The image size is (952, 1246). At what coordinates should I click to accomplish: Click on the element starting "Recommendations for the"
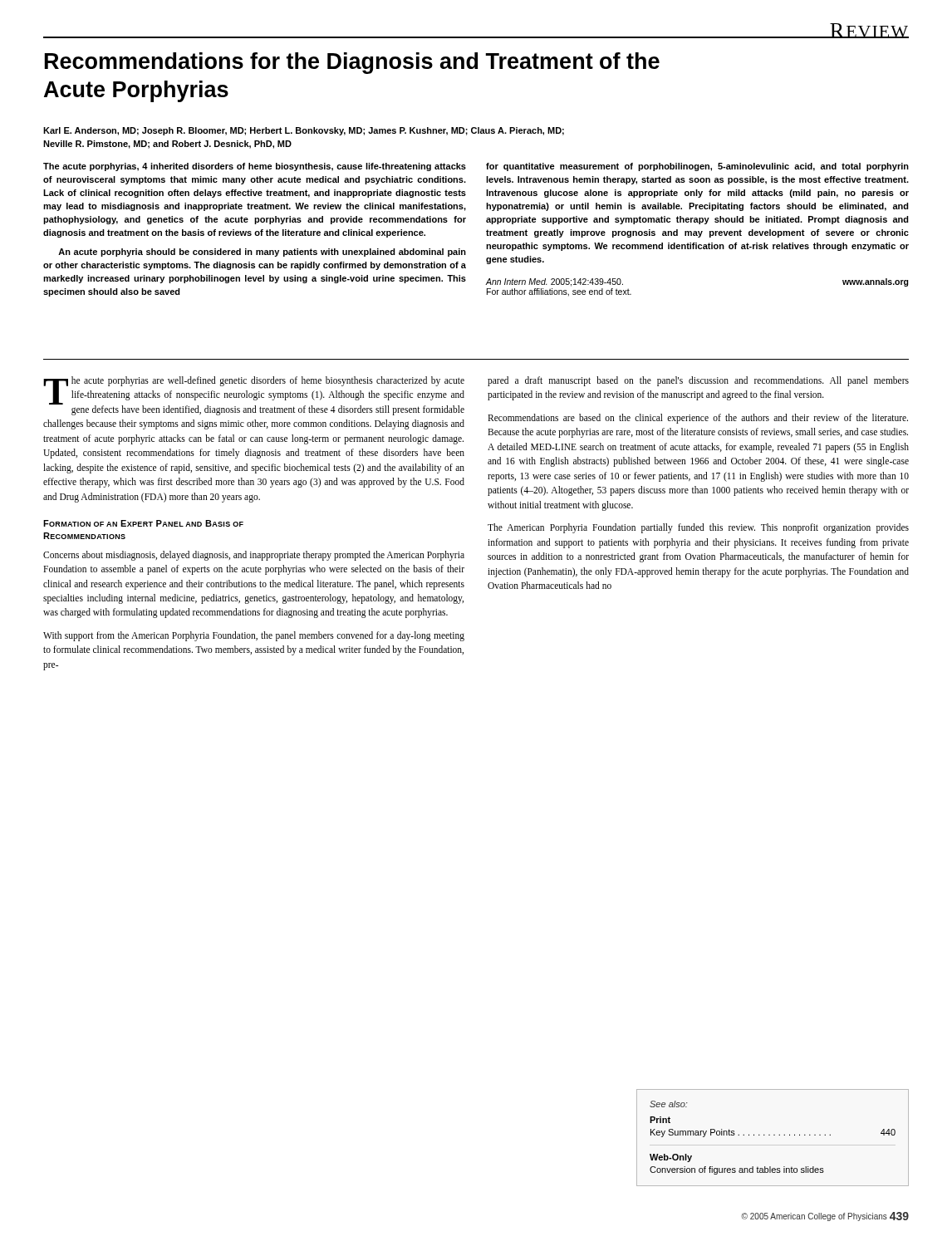[x=476, y=76]
